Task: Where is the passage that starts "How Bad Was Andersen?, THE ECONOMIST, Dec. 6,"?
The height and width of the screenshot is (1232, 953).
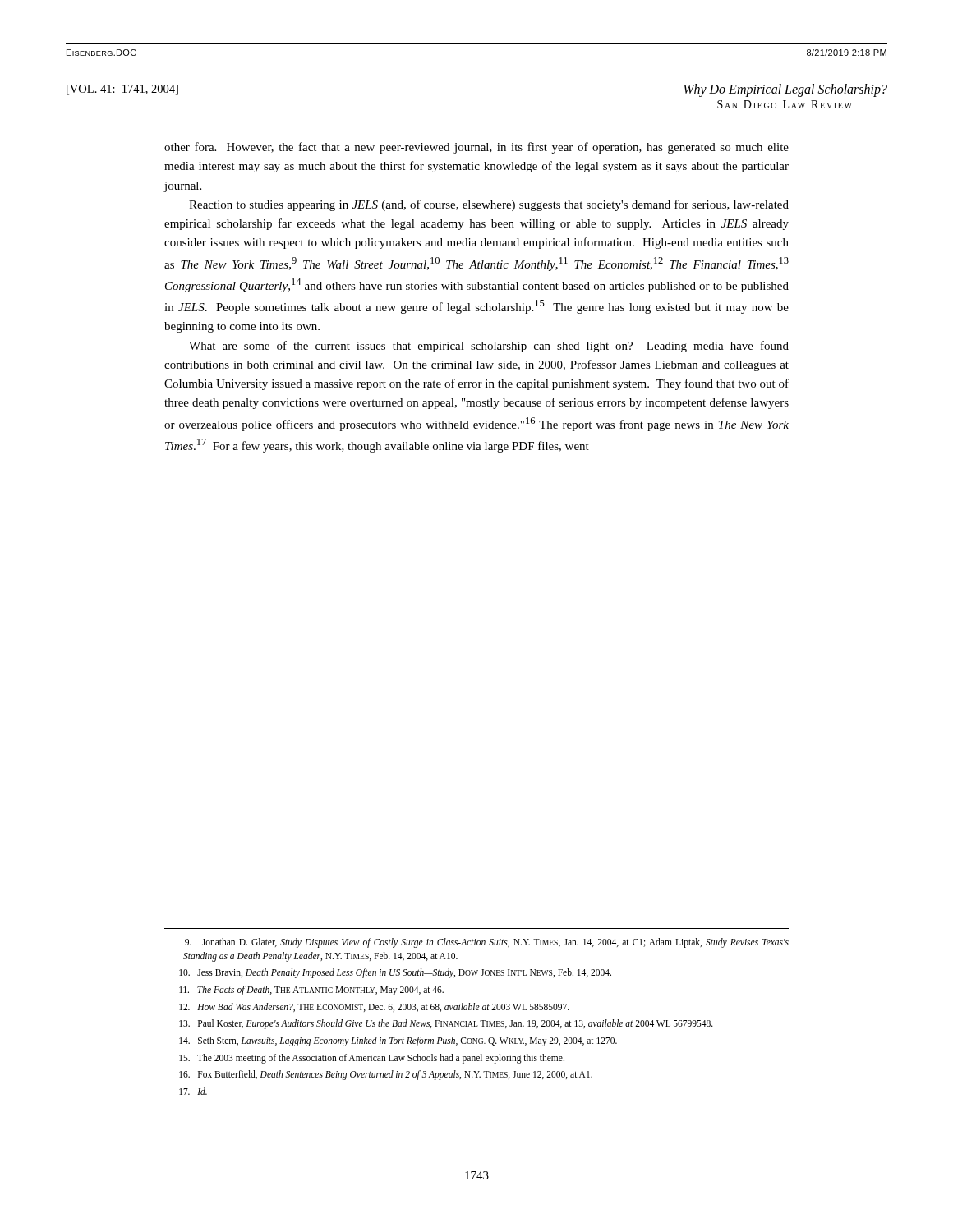Action: 367,1007
